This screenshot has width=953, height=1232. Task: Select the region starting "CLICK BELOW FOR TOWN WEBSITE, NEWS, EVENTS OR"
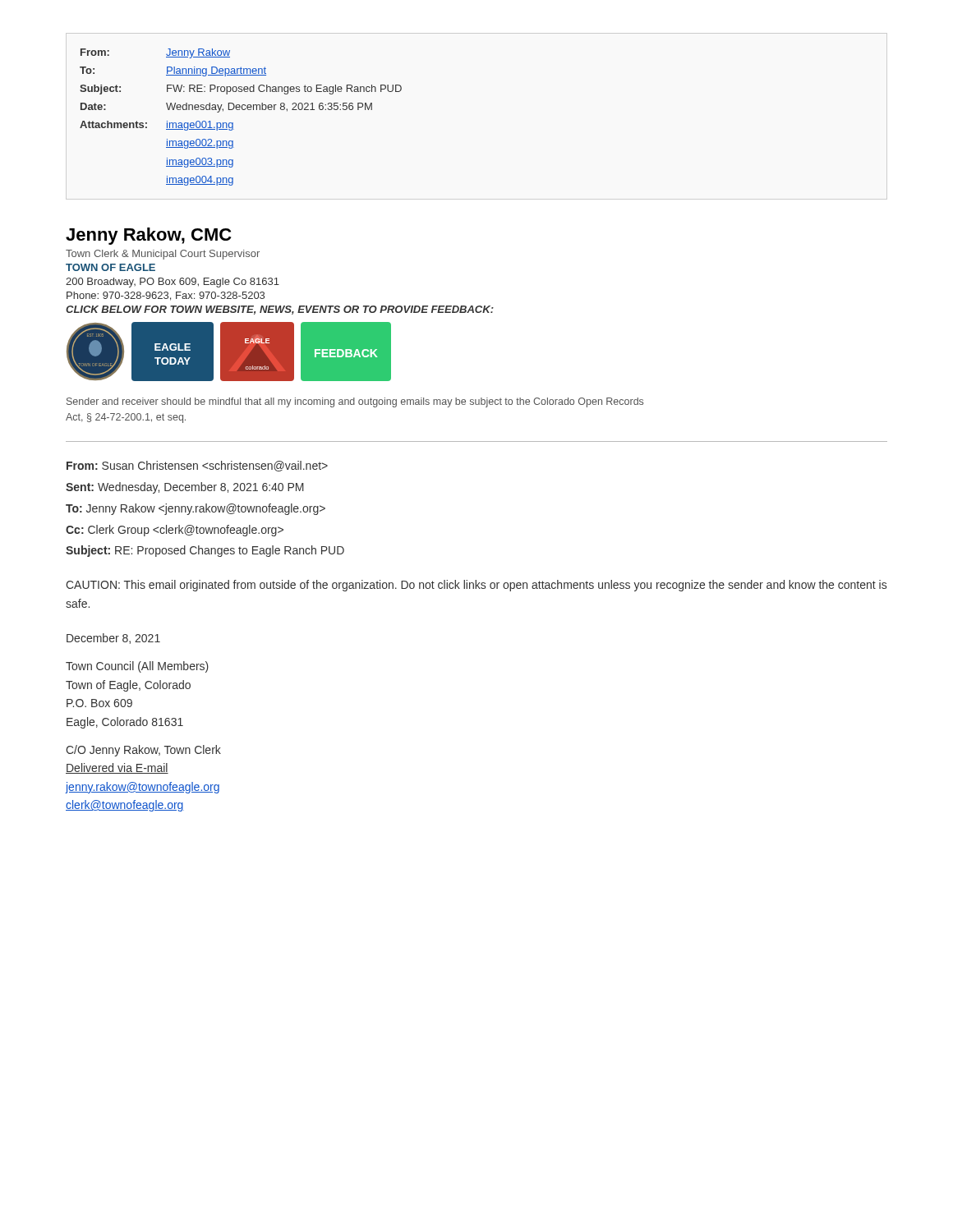tap(280, 309)
